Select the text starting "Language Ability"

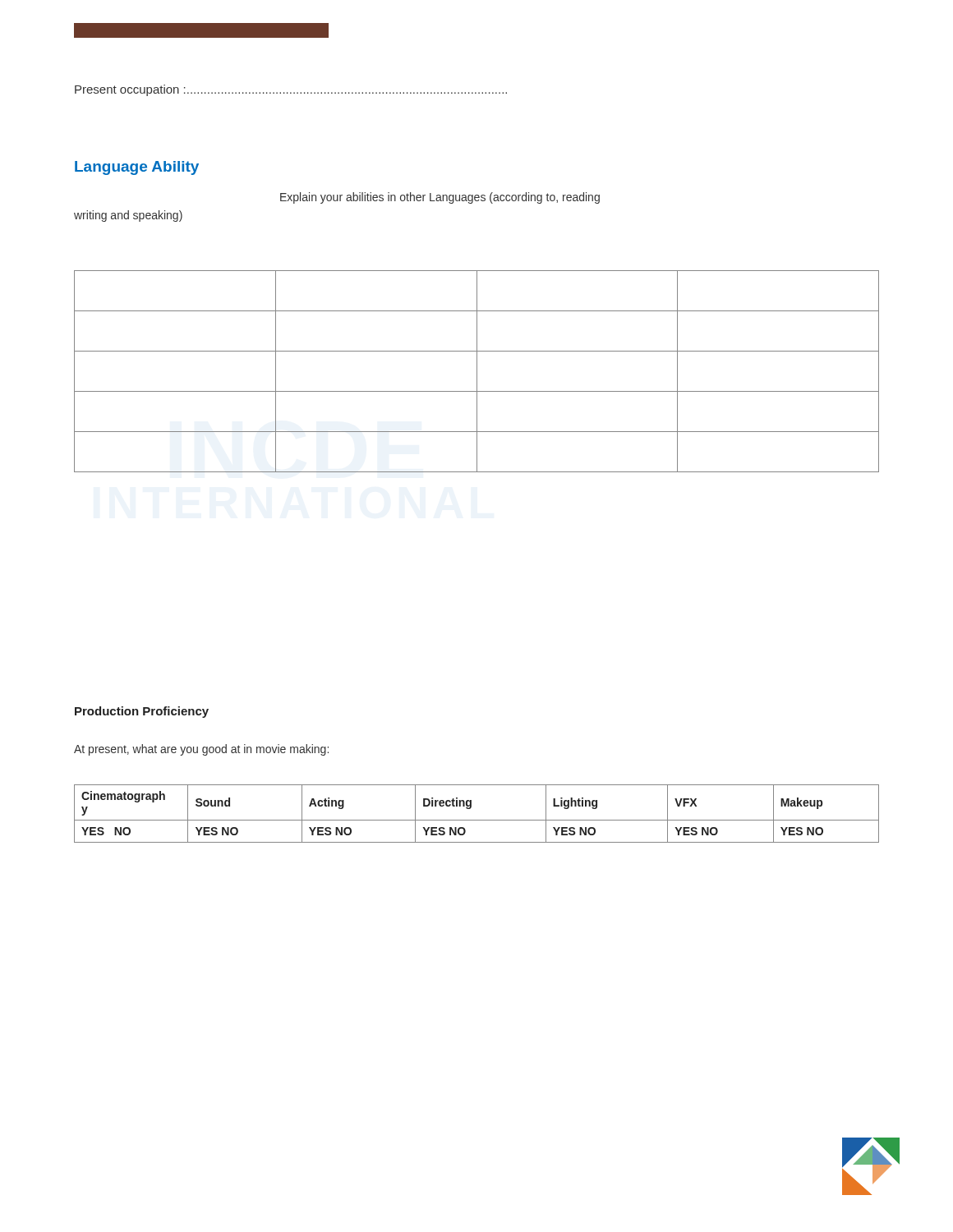[x=137, y=166]
